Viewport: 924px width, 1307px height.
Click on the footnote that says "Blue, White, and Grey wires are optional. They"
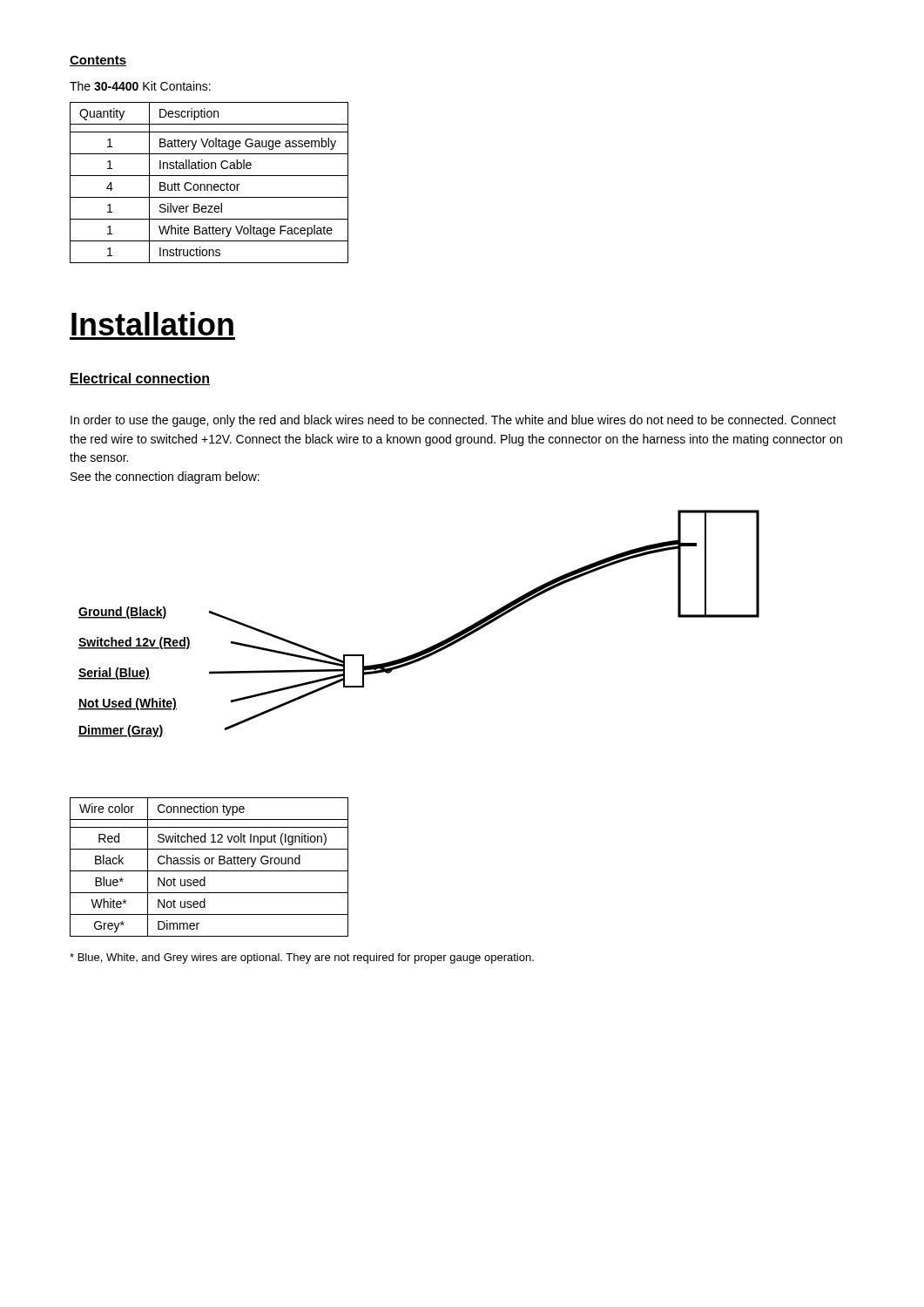point(302,957)
